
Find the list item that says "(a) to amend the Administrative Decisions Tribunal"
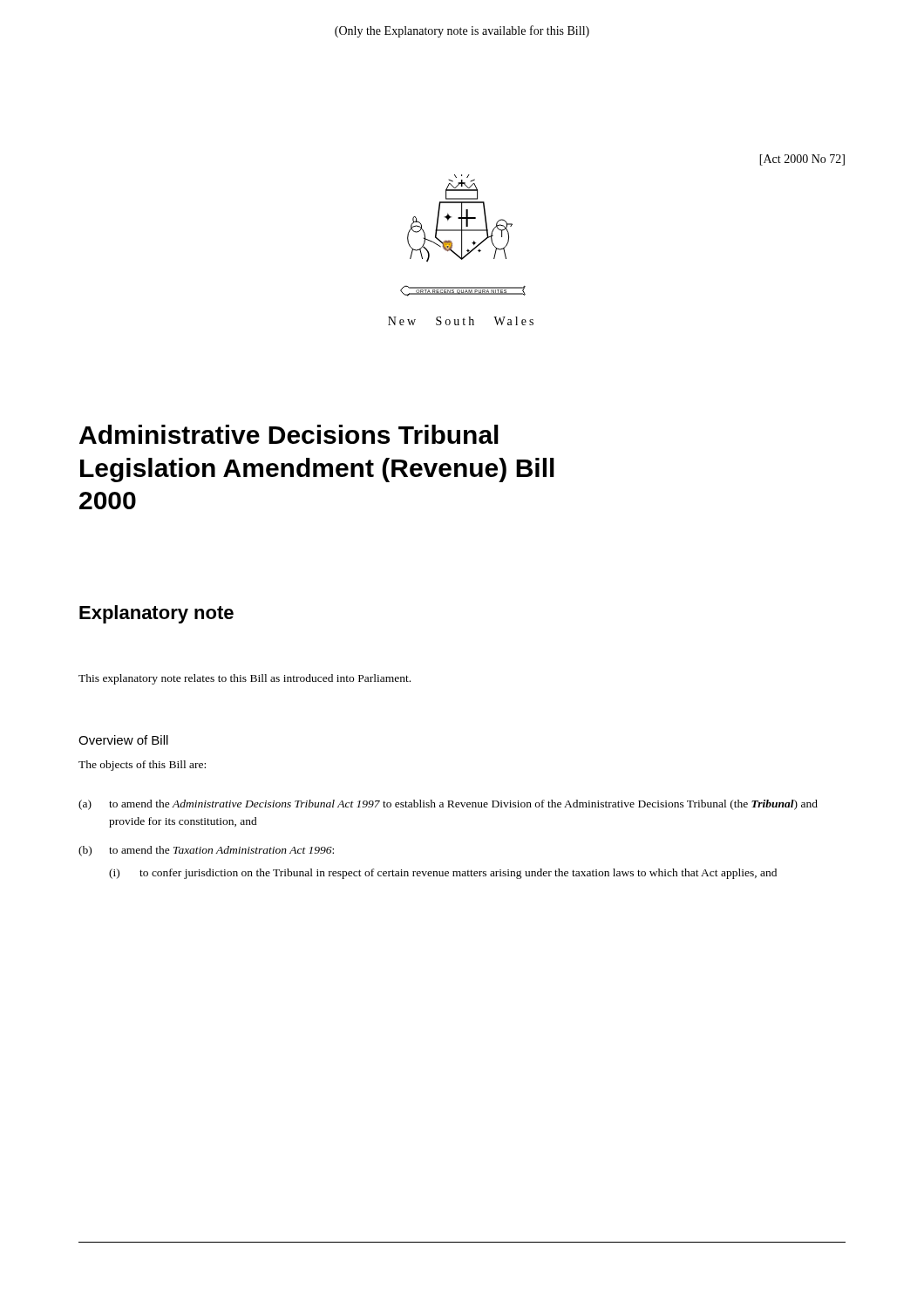coord(462,813)
